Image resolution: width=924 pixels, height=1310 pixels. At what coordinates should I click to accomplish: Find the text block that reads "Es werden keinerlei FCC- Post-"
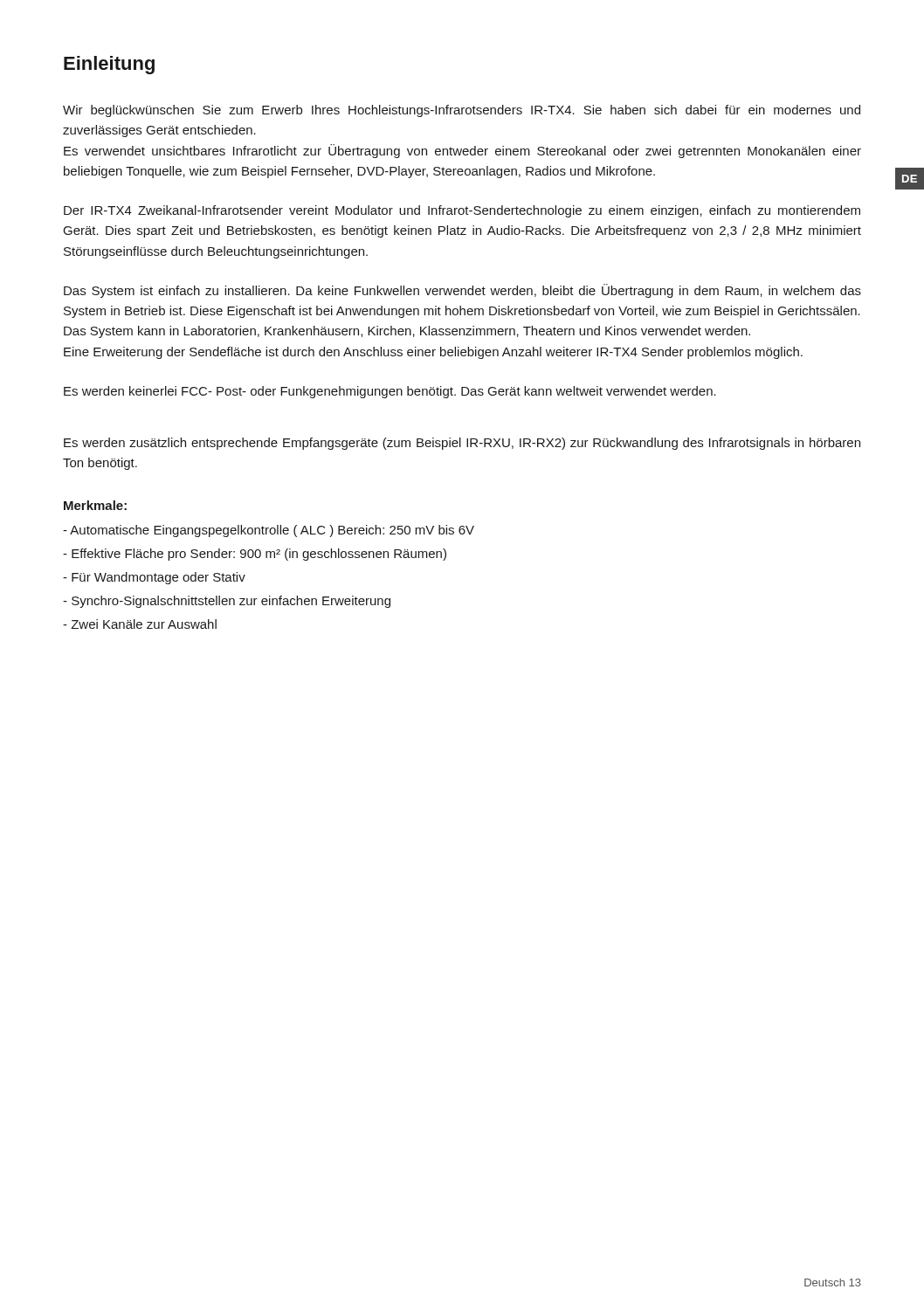point(390,391)
